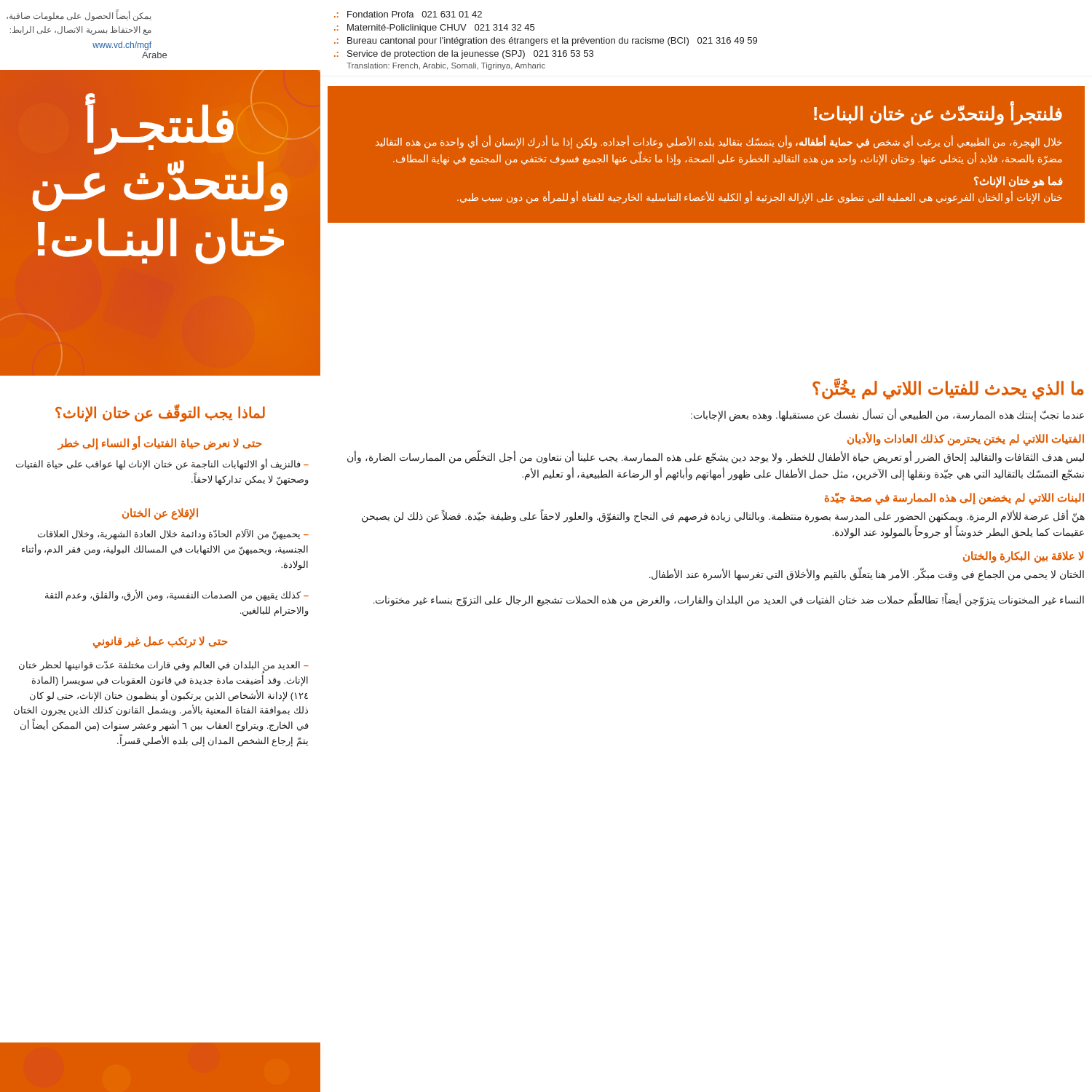1092x1092 pixels.
Task: Select the text block containing "هنّ أقل عرضة للألام الرمزة."
Action: pyautogui.click(x=723, y=524)
